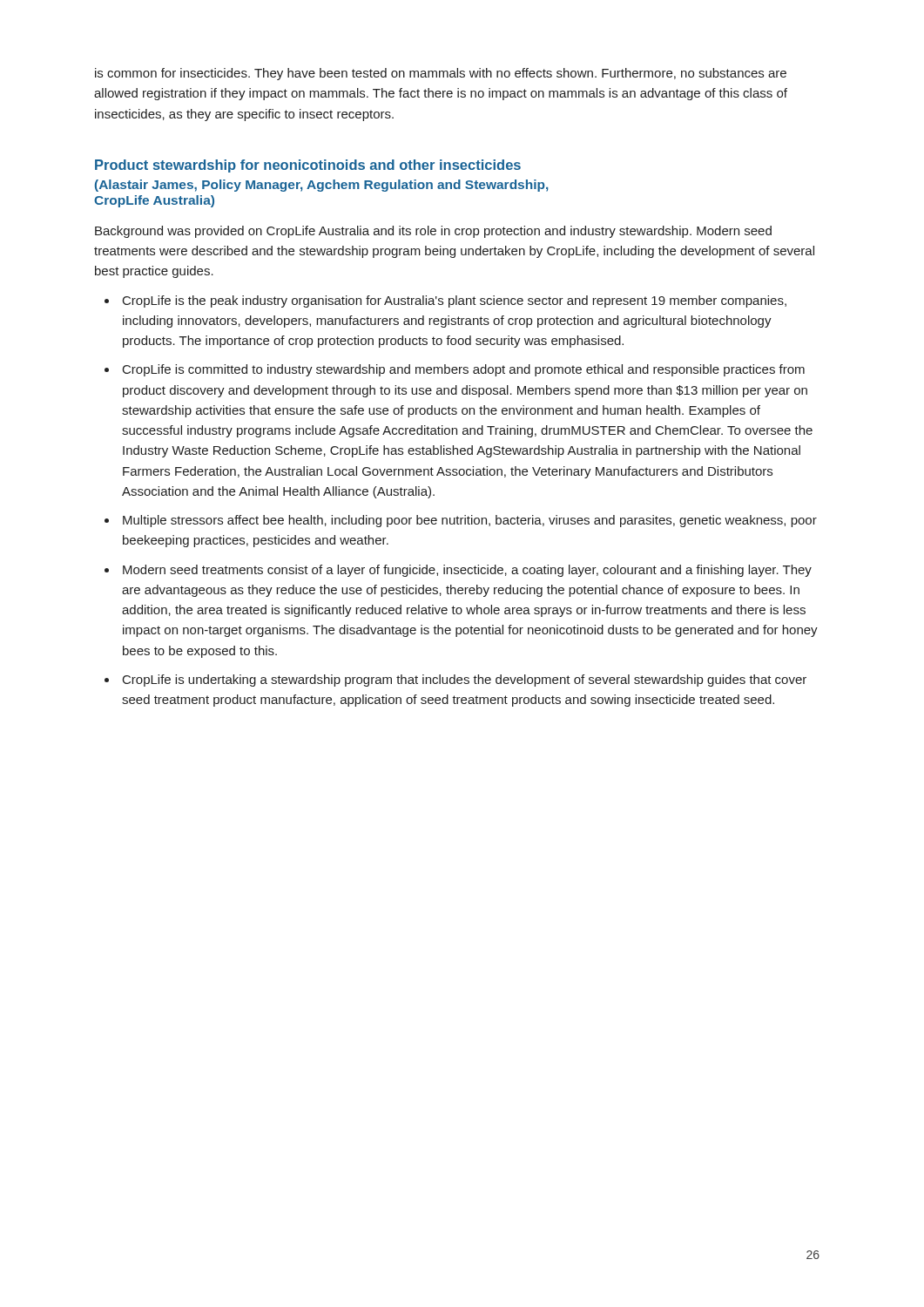Find the text block starting "Multiple stressors affect bee health,"
Image resolution: width=924 pixels, height=1307 pixels.
pyautogui.click(x=469, y=530)
